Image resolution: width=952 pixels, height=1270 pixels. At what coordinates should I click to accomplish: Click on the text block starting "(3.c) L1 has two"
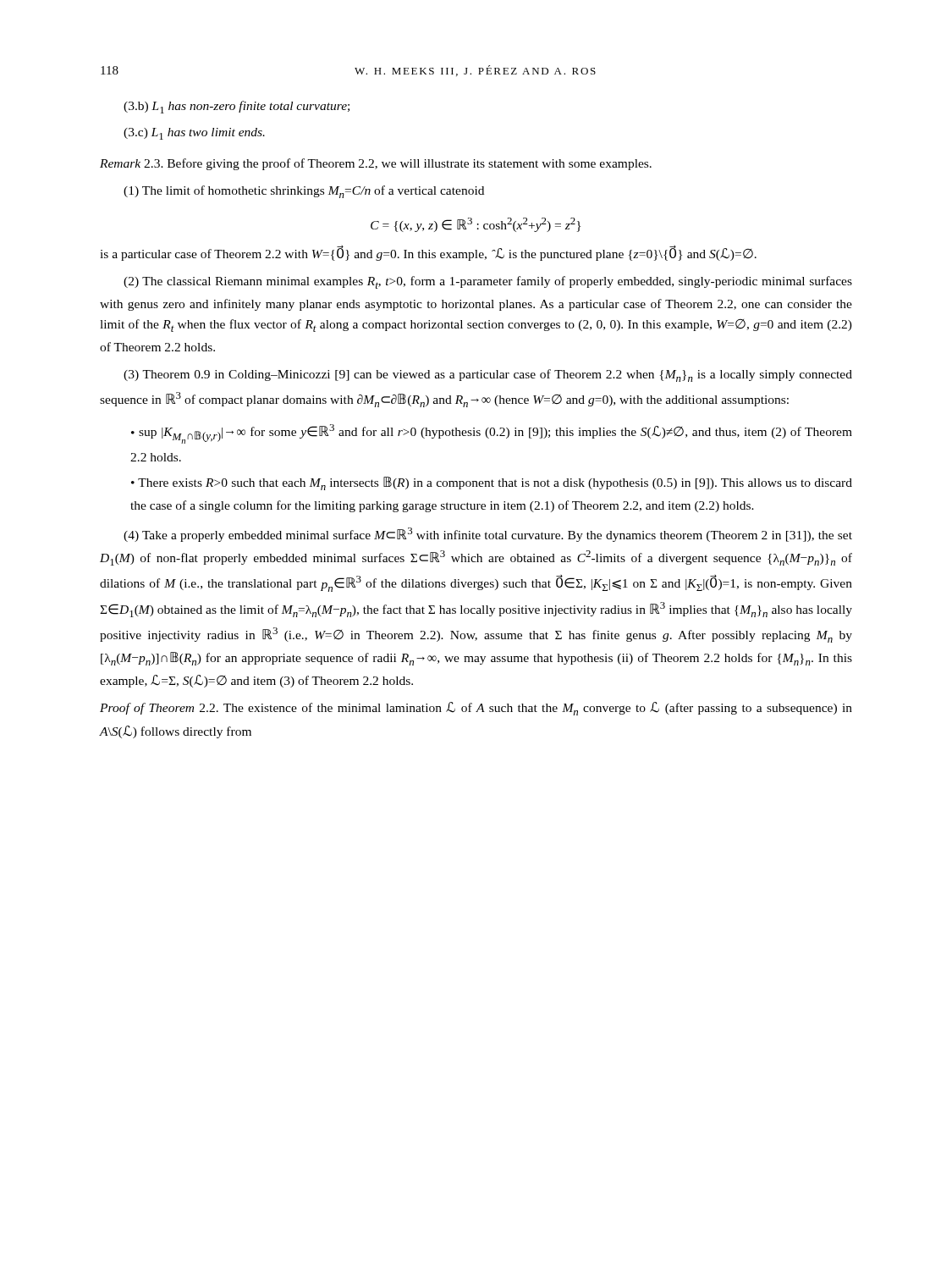195,134
